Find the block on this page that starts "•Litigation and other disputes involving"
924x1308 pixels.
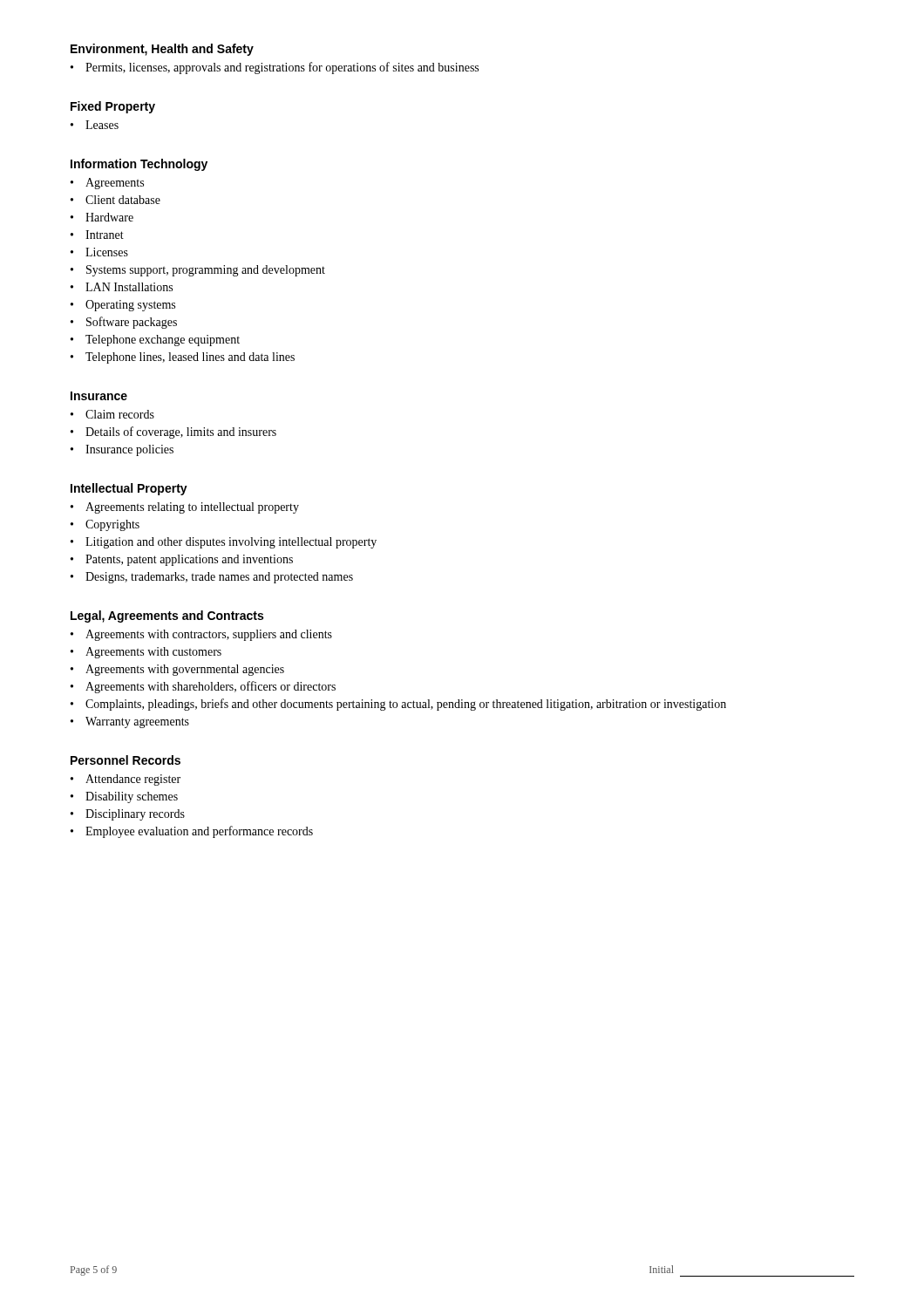224,543
